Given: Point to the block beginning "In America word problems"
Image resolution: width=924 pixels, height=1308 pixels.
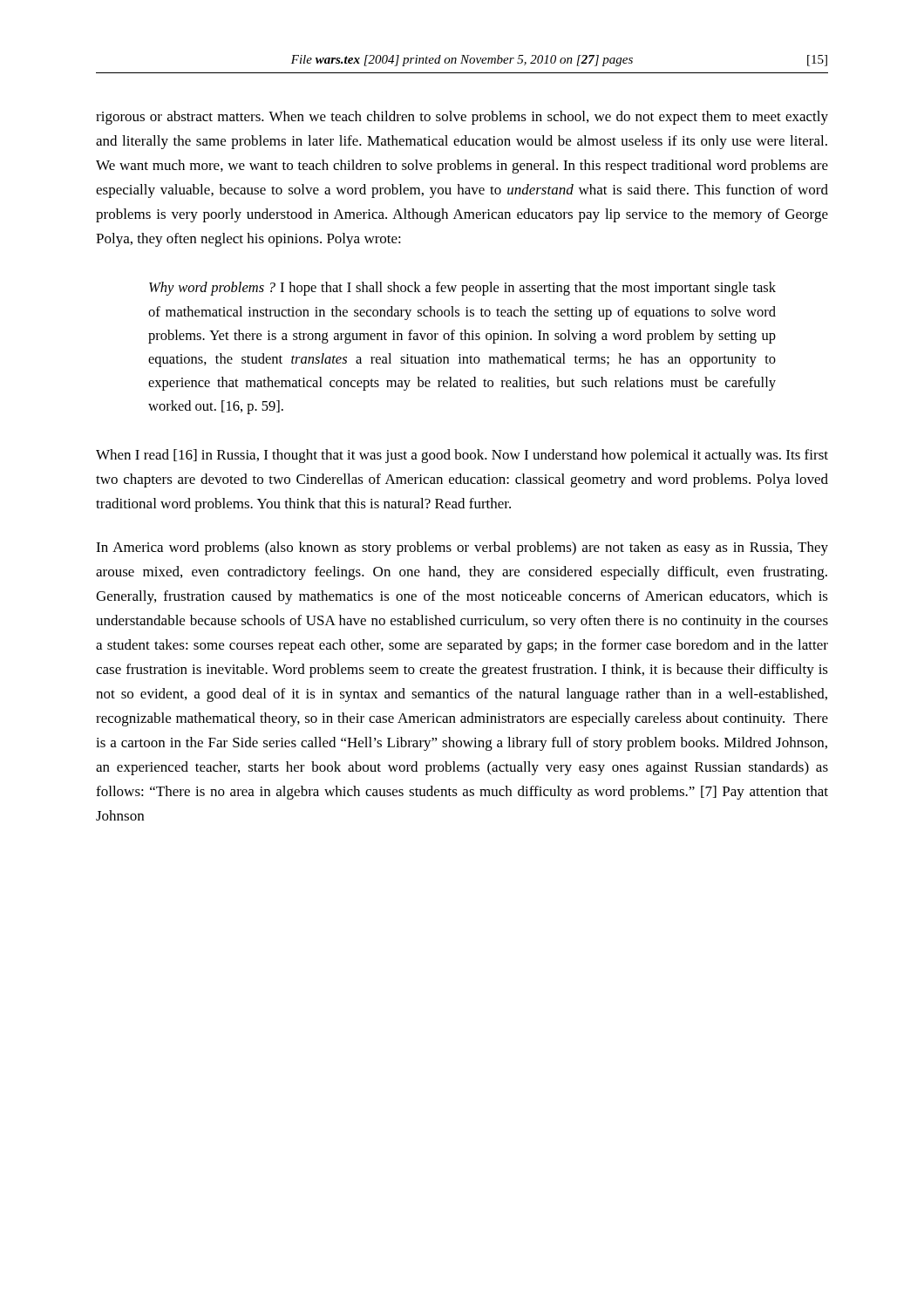Looking at the screenshot, I should point(462,681).
